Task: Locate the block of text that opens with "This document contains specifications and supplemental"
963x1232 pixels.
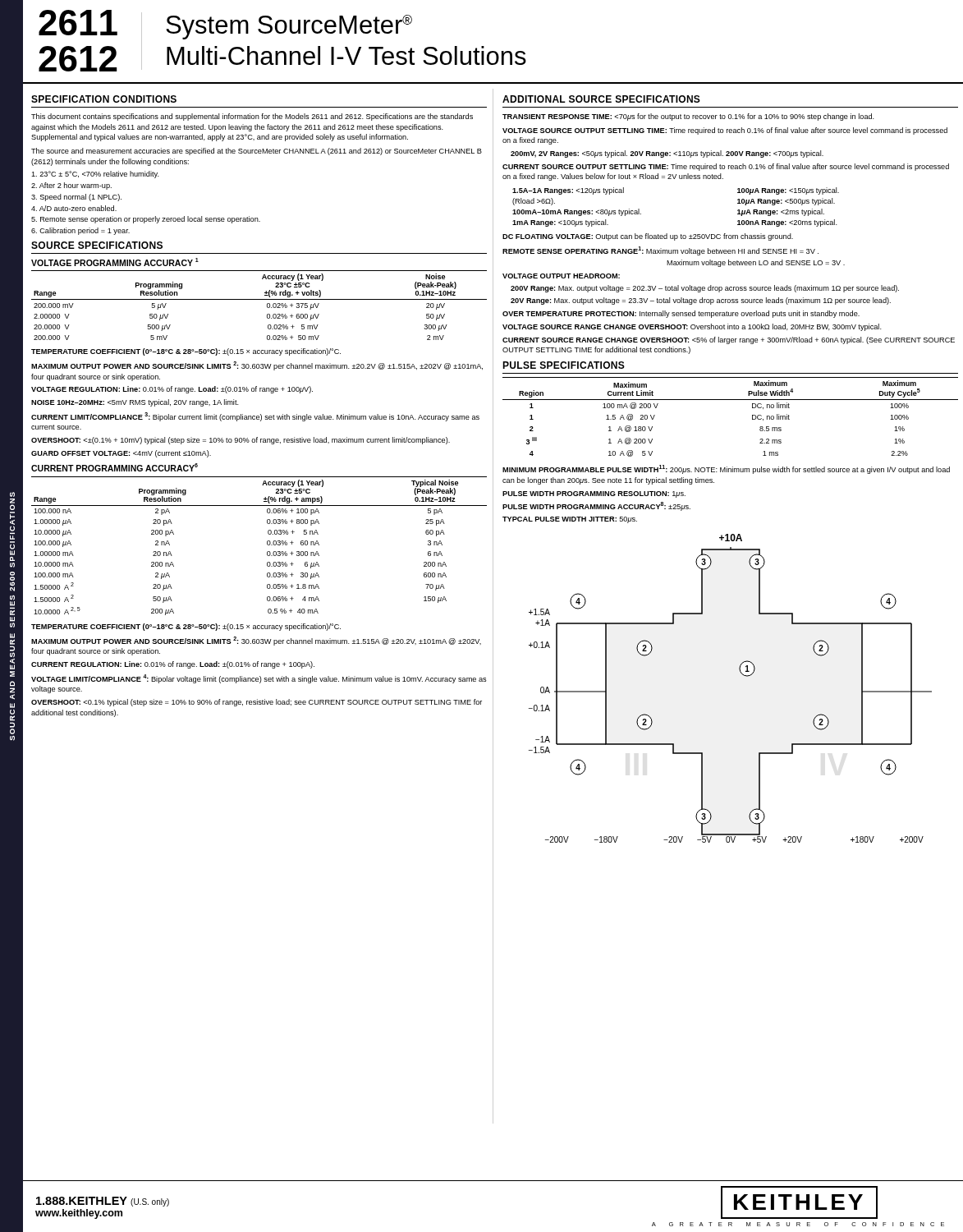Action: pyautogui.click(x=252, y=127)
